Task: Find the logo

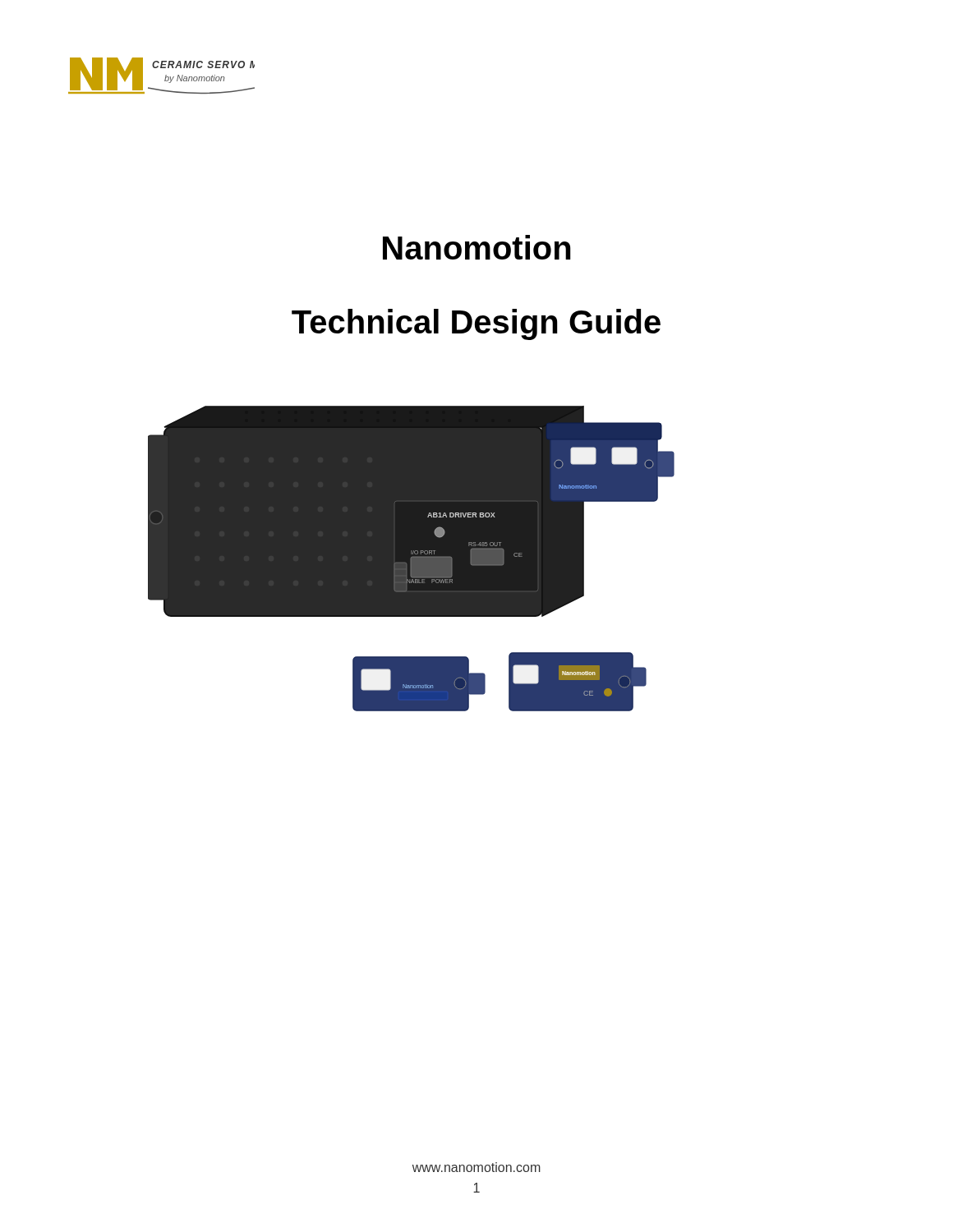Action: pyautogui.click(x=160, y=84)
